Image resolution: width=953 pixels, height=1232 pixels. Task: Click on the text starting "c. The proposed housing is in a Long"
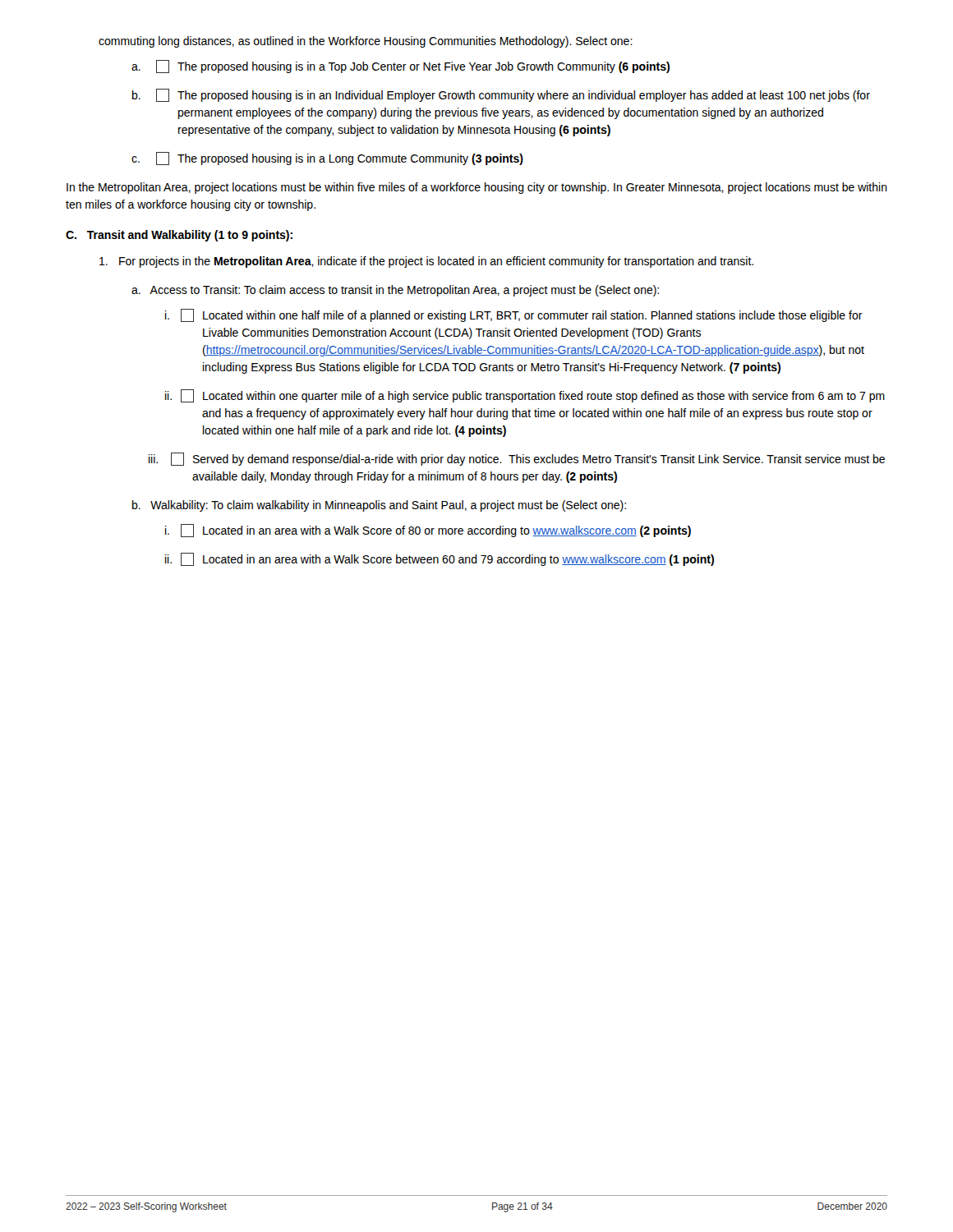509,159
